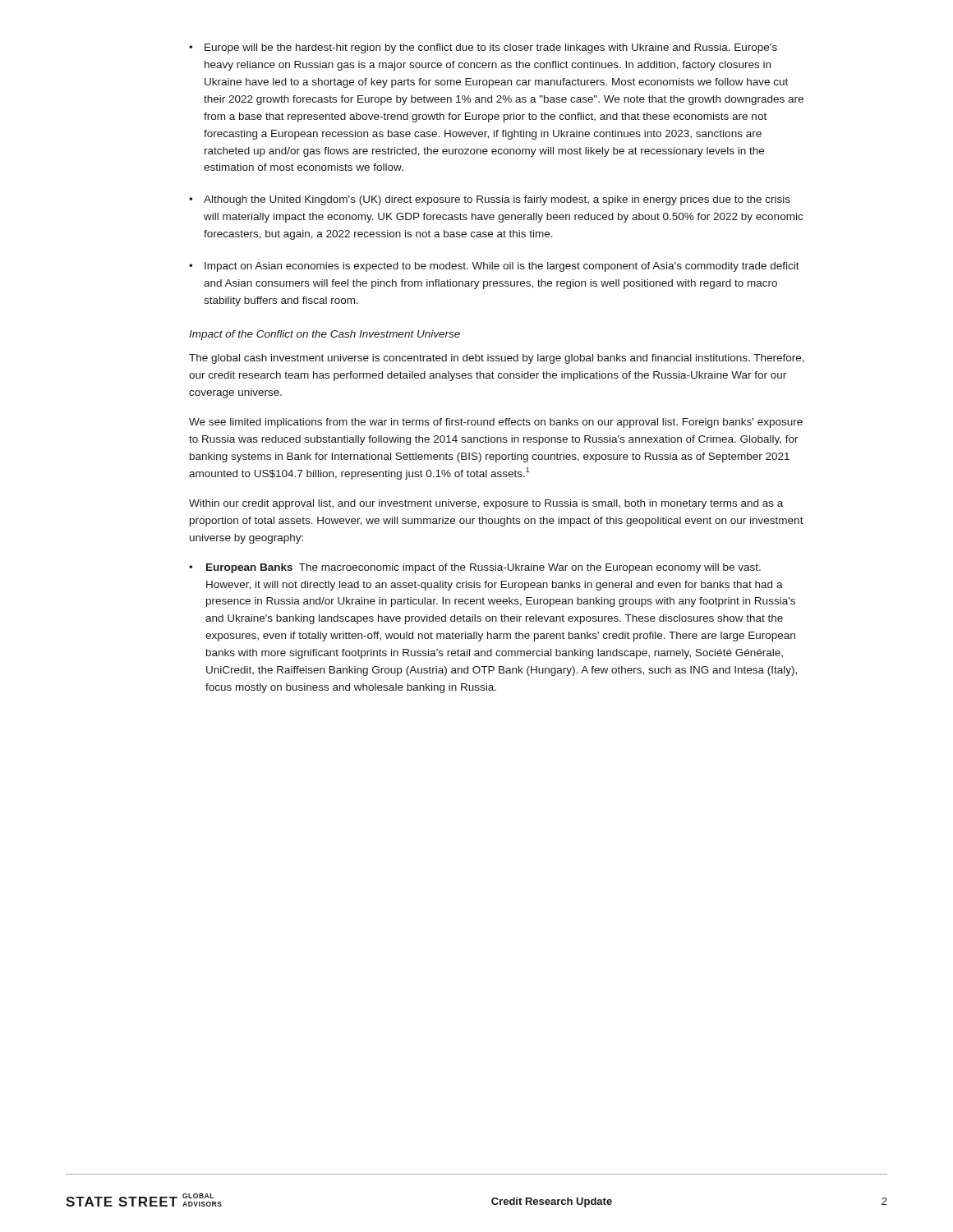
Task: Select the text block with the text "The global cash investment"
Action: click(x=497, y=375)
